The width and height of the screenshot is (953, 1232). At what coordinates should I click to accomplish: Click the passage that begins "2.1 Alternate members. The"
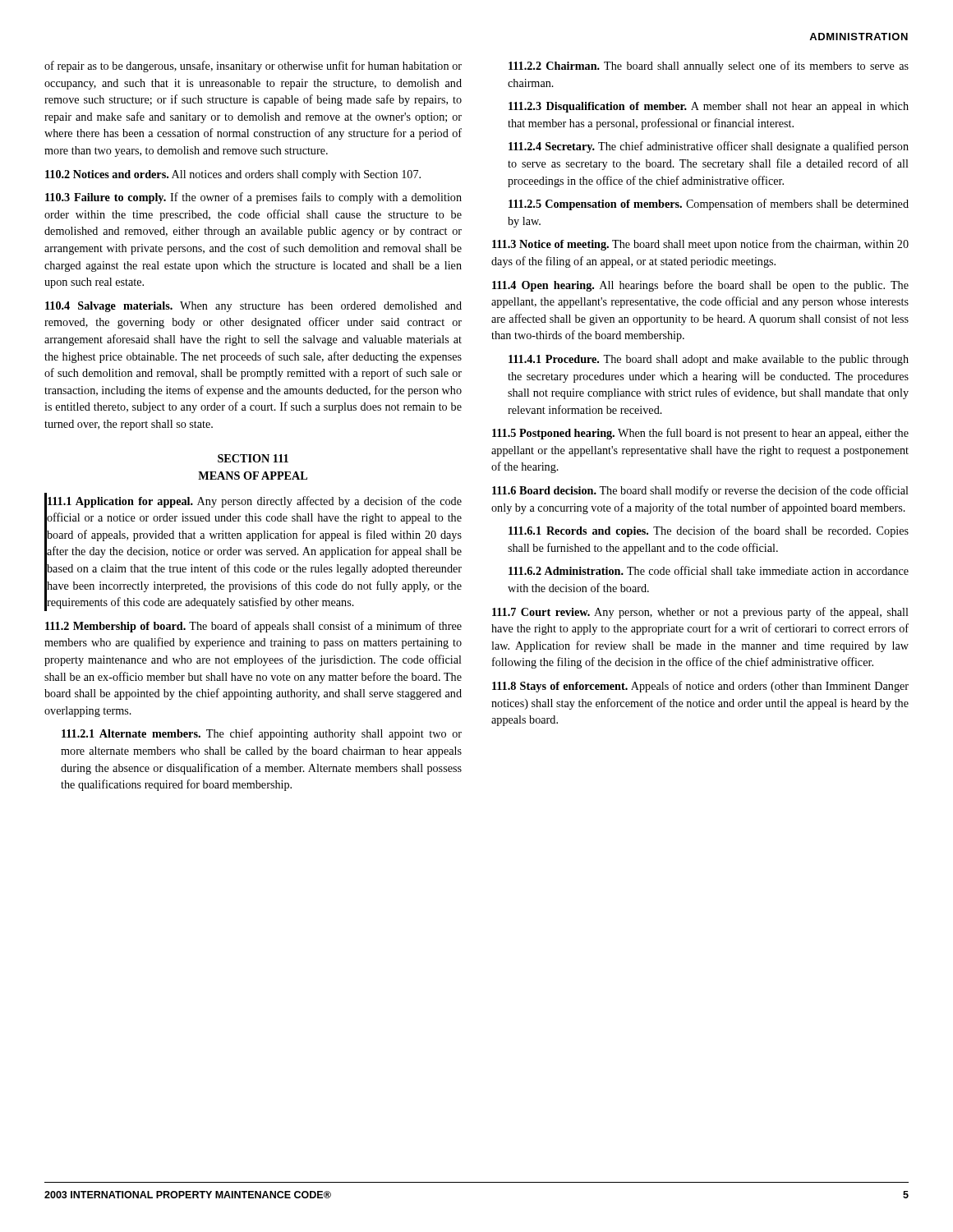(x=261, y=759)
